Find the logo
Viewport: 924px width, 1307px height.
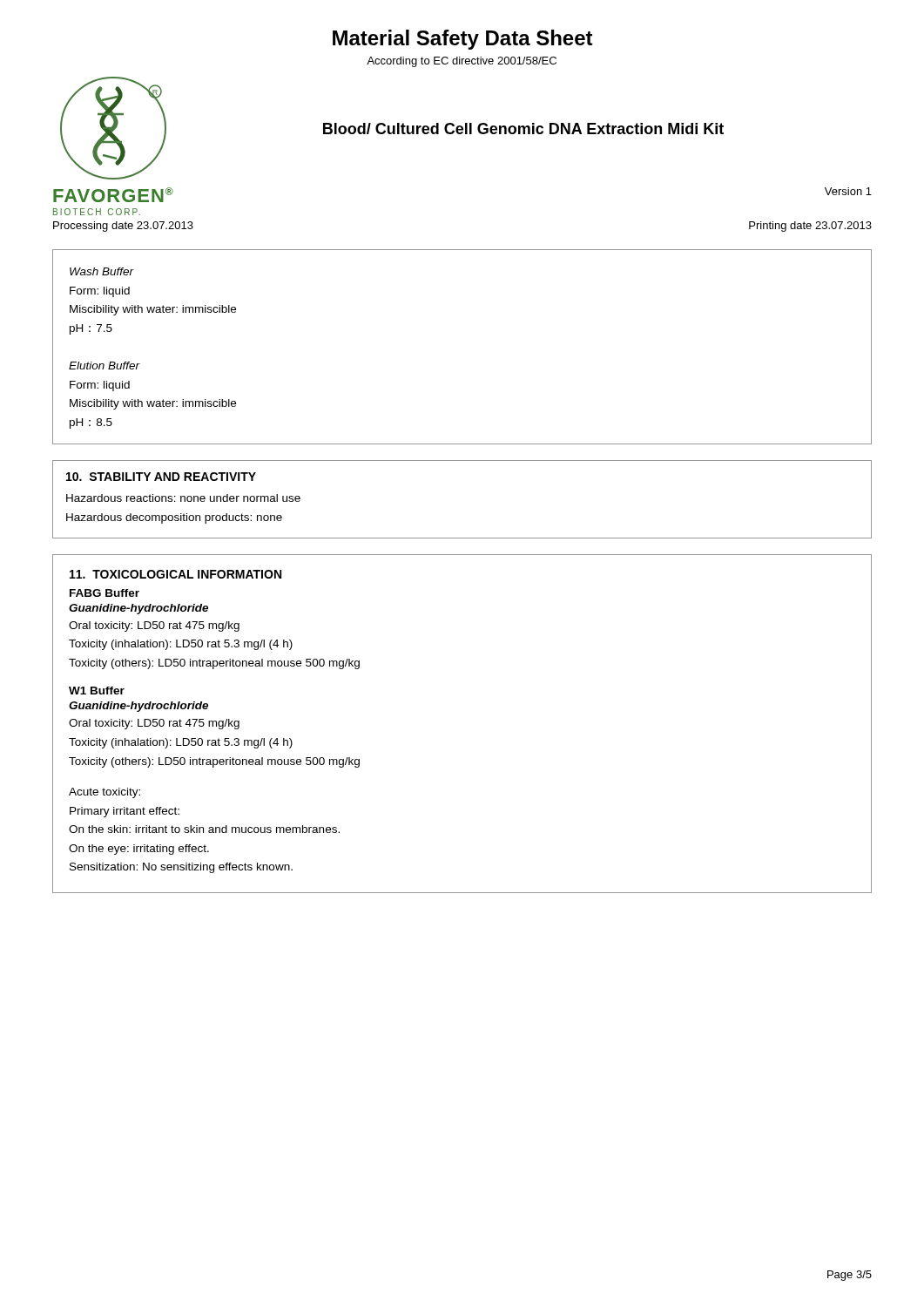coord(131,129)
